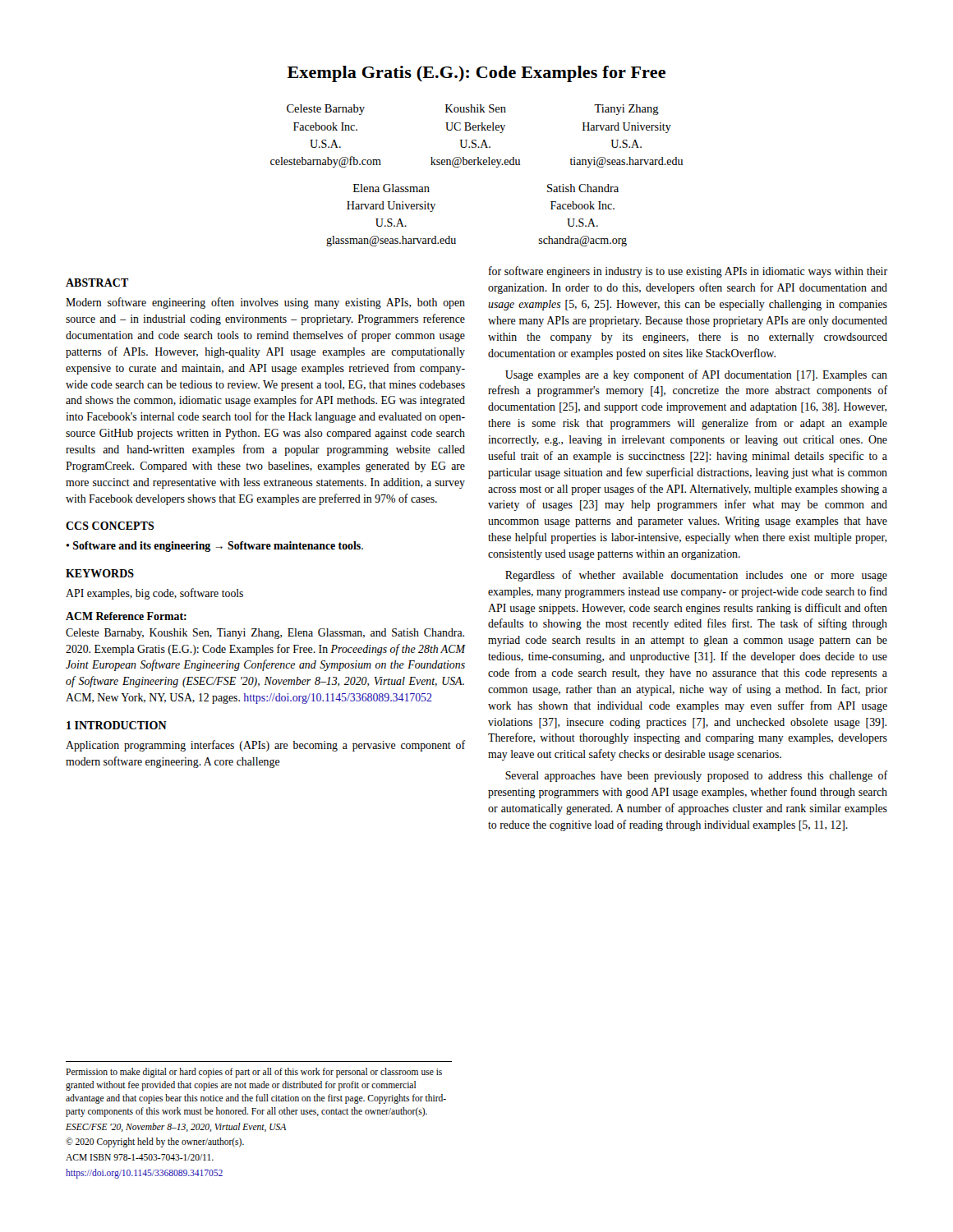Viewport: 953px width, 1232px height.
Task: Point to the text block starting "Exempla Gratis (E.G.): Code Examples for Free"
Action: 476,72
